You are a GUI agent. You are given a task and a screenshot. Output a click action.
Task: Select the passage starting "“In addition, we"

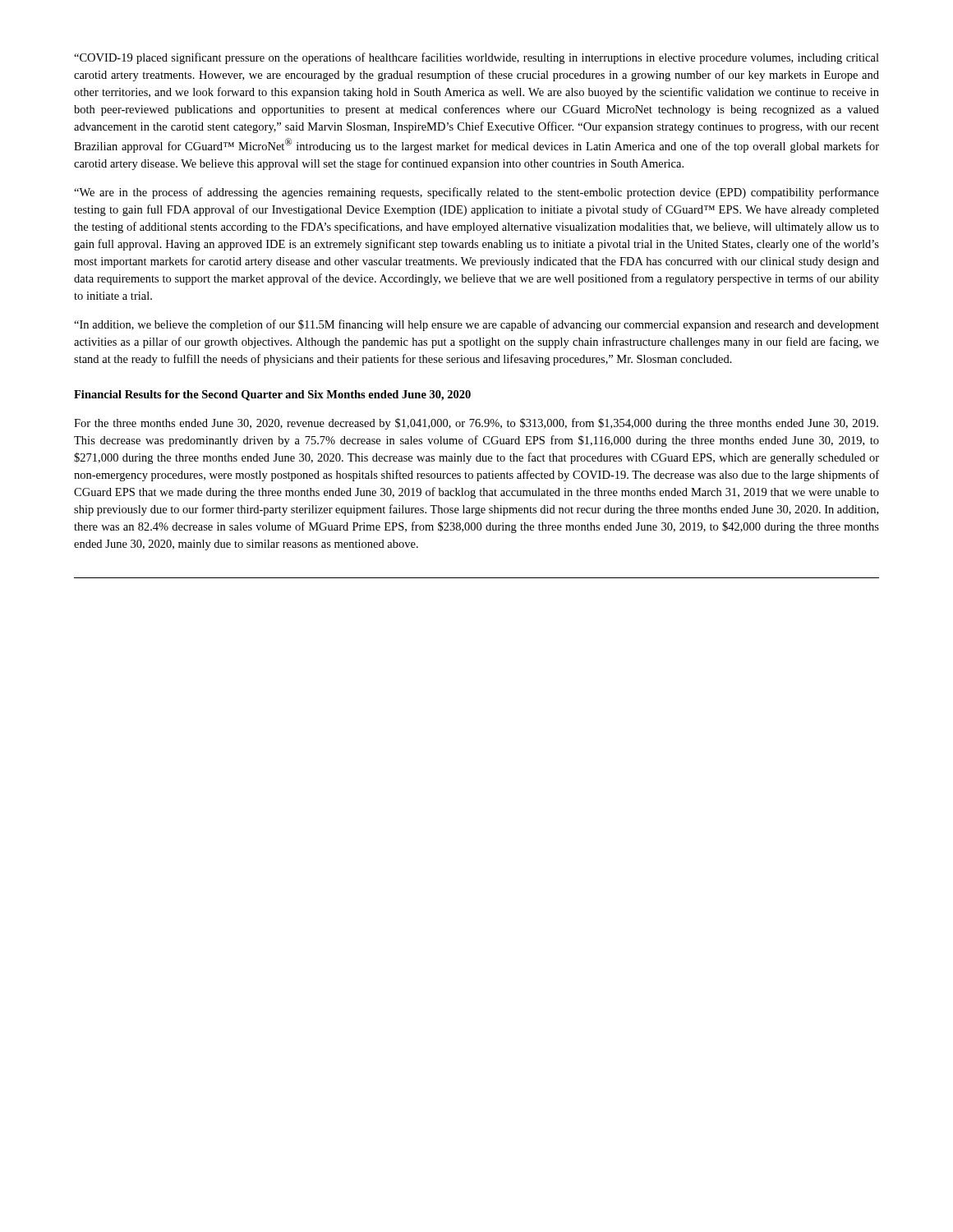coord(476,342)
